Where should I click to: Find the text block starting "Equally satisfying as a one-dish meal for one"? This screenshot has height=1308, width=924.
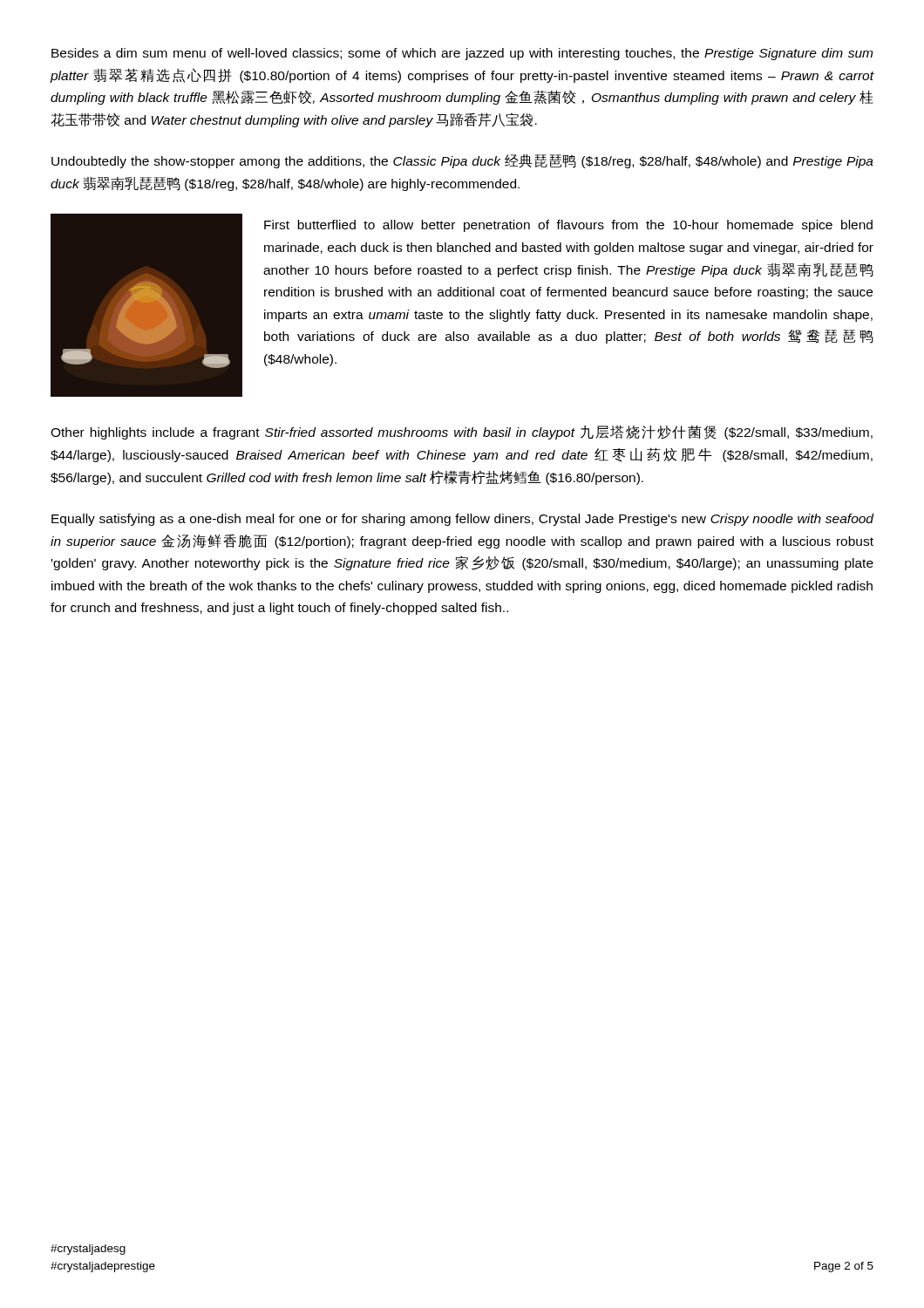[x=462, y=563]
